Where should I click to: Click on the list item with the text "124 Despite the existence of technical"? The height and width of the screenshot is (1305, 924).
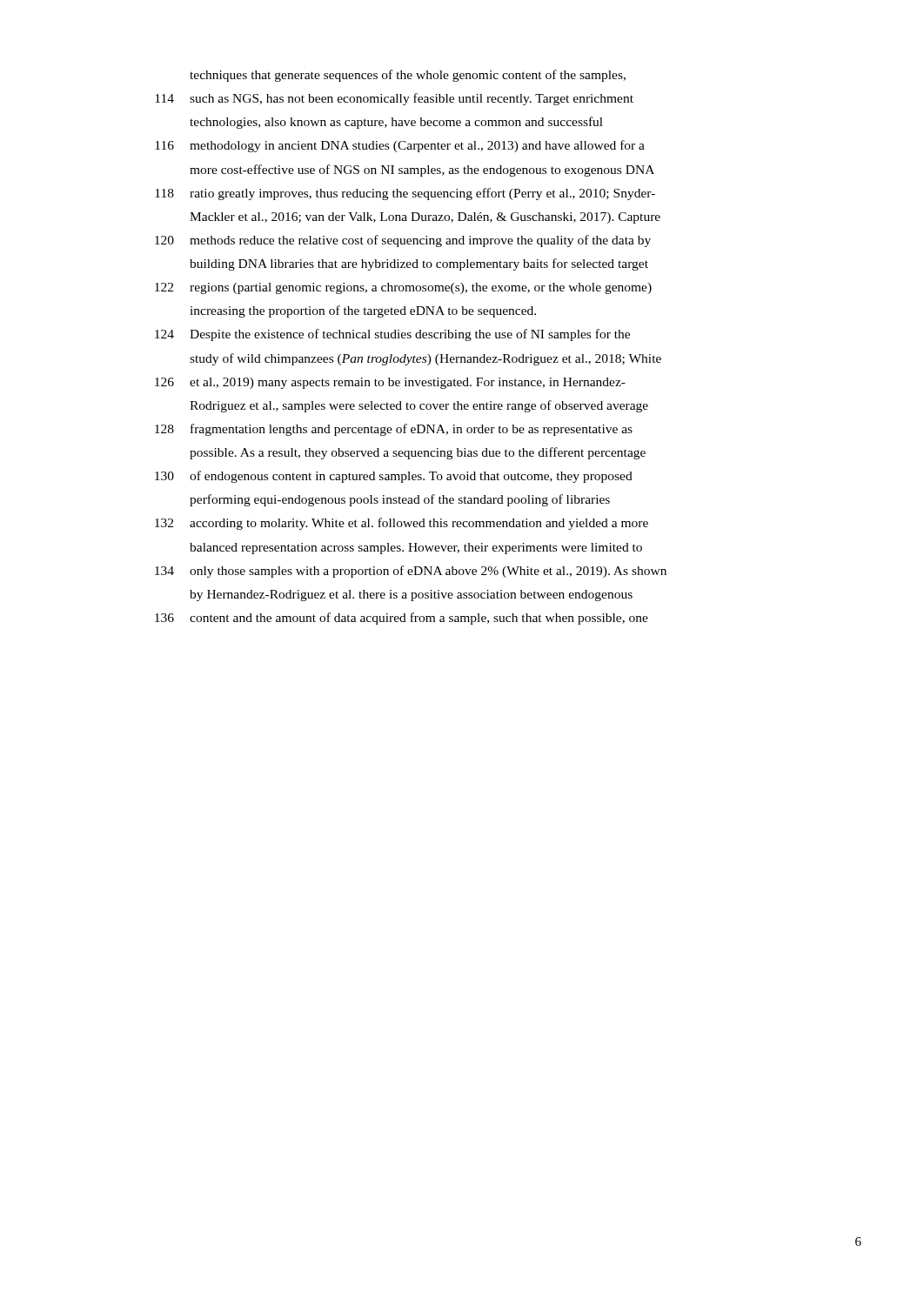(x=492, y=346)
